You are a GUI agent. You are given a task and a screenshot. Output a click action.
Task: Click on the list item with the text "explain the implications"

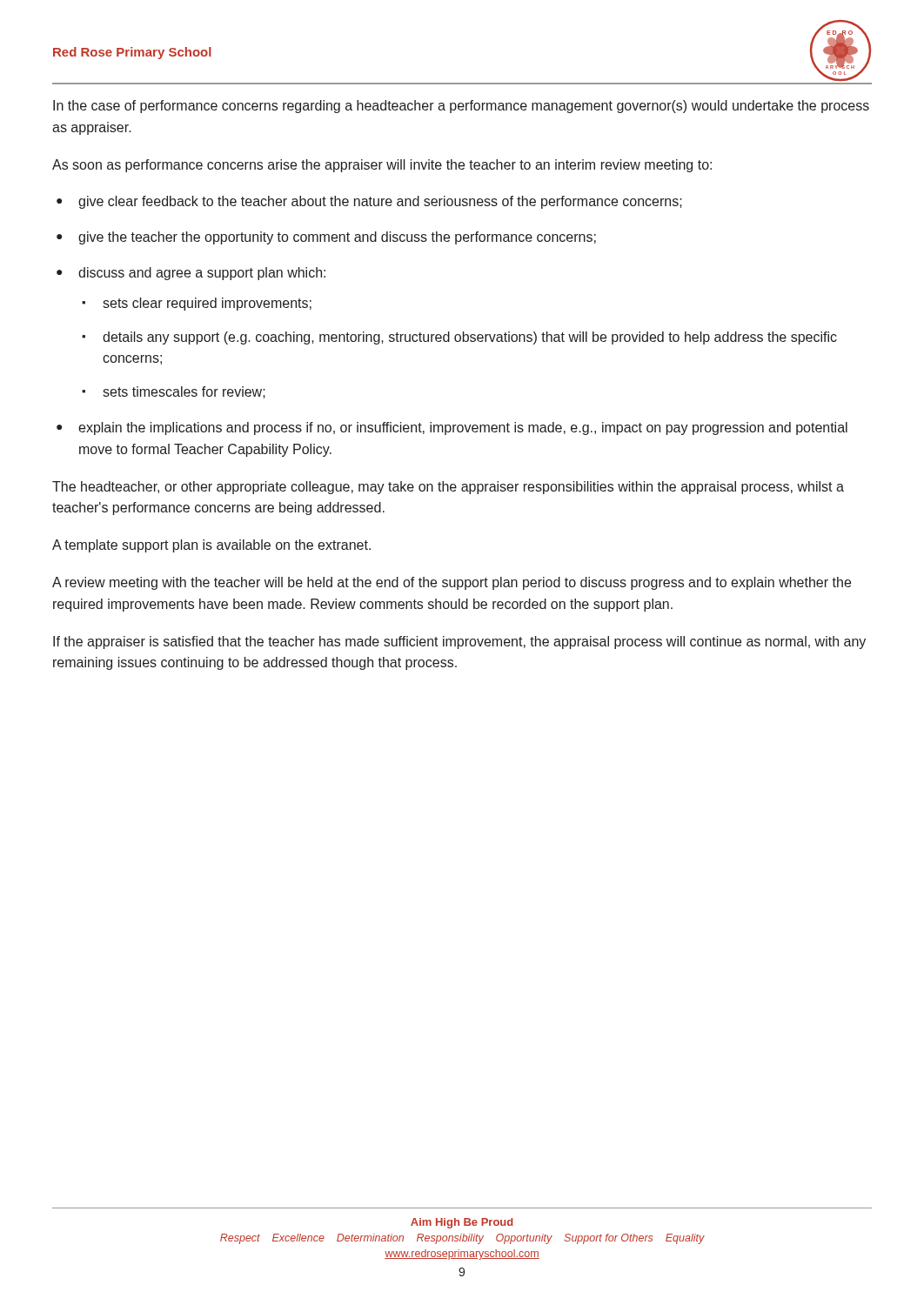pos(463,438)
